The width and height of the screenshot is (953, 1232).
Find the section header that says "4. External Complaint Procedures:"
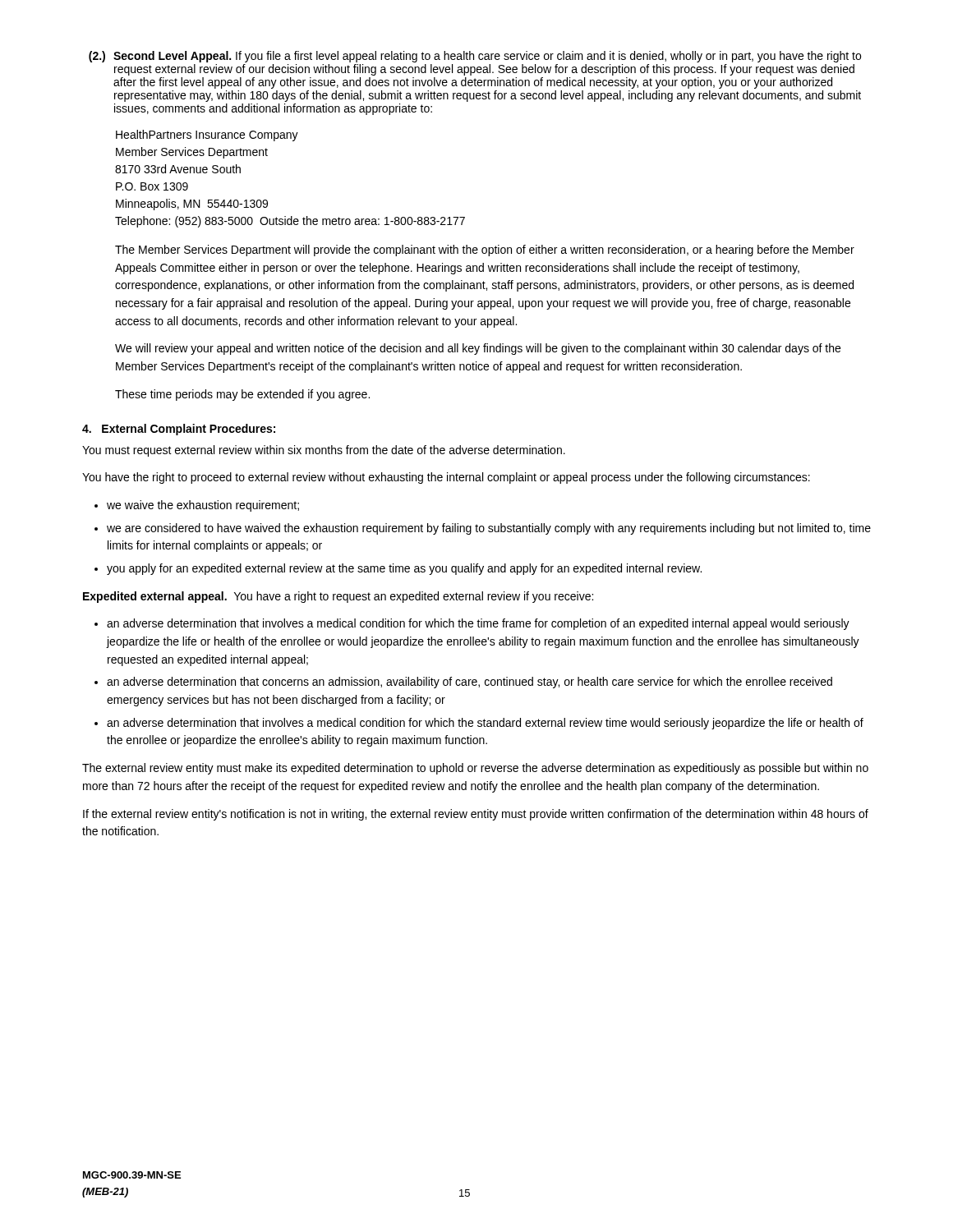[x=179, y=428]
